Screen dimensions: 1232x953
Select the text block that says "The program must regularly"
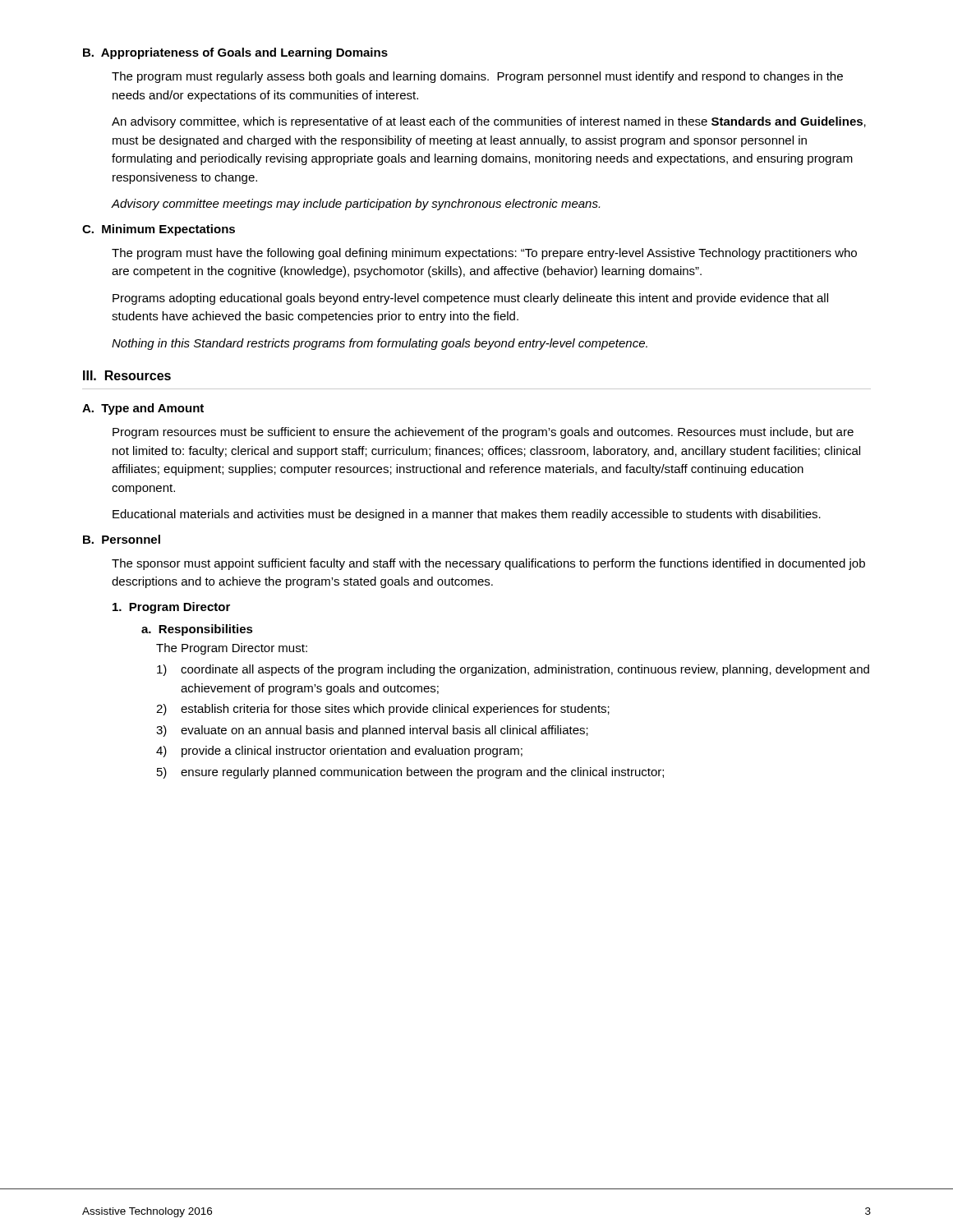[x=478, y=85]
